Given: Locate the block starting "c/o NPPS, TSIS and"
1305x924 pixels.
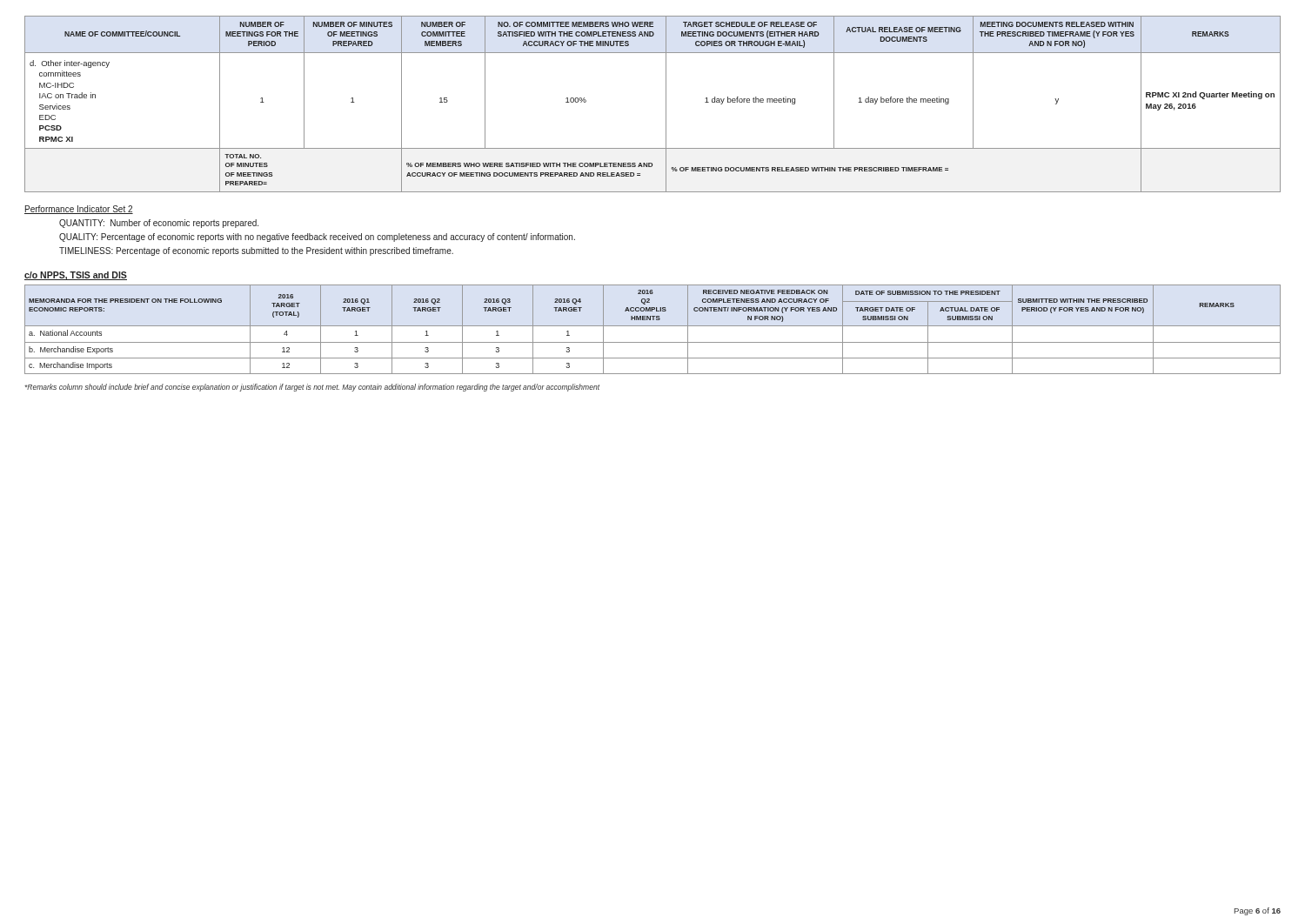Looking at the screenshot, I should [76, 275].
